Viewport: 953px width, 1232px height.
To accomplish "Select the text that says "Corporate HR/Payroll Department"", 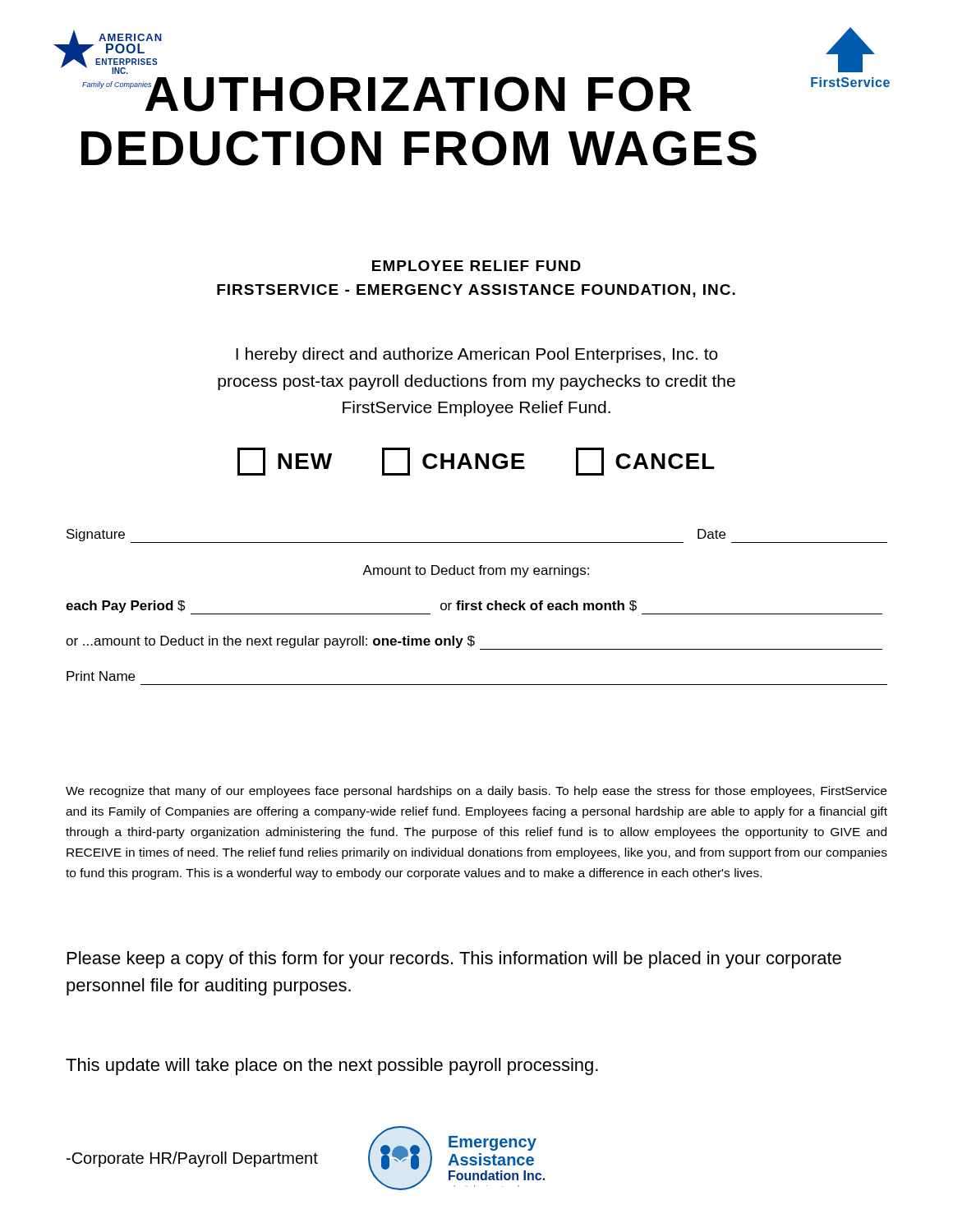I will [192, 1158].
